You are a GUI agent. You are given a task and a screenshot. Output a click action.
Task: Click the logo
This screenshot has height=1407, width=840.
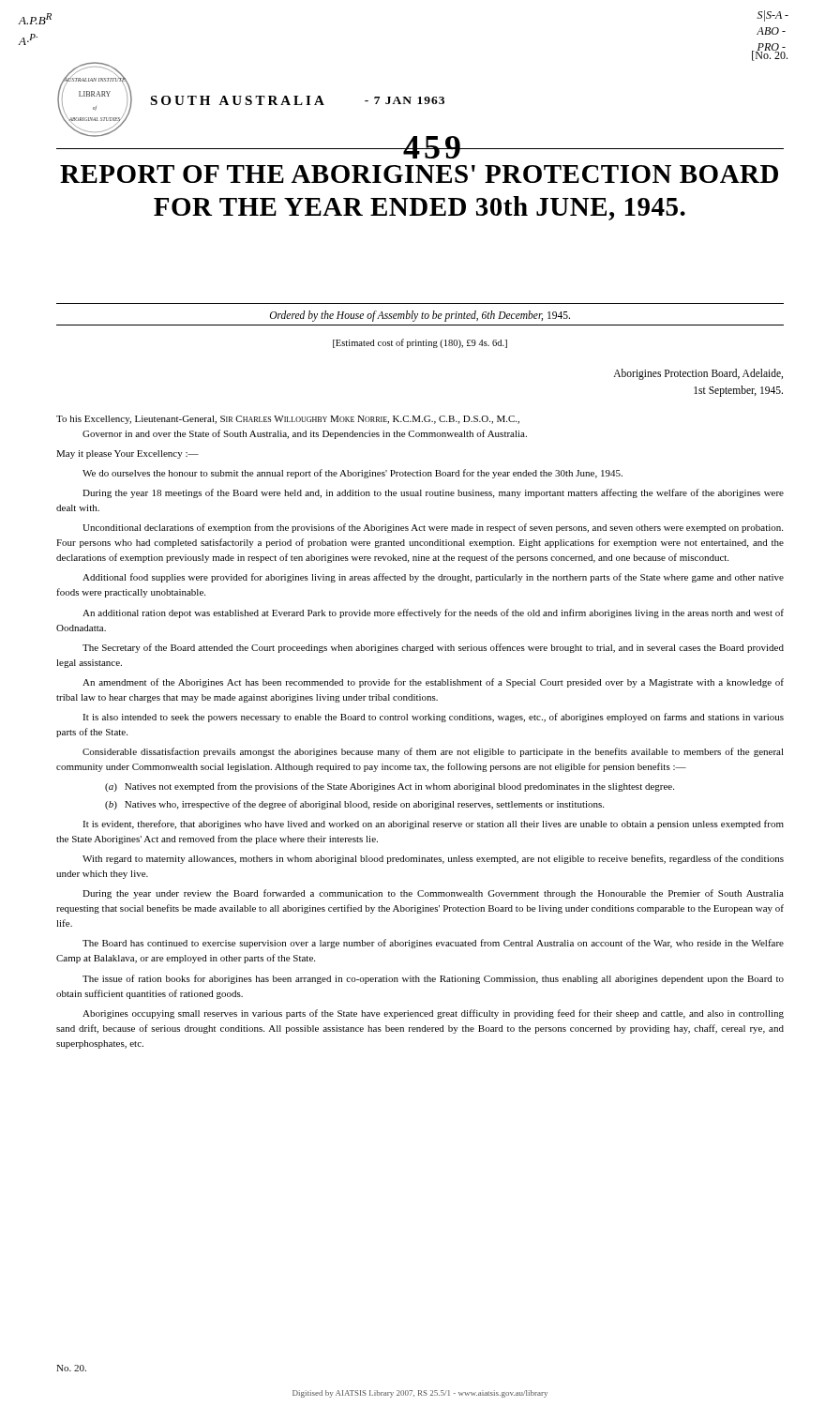[95, 100]
